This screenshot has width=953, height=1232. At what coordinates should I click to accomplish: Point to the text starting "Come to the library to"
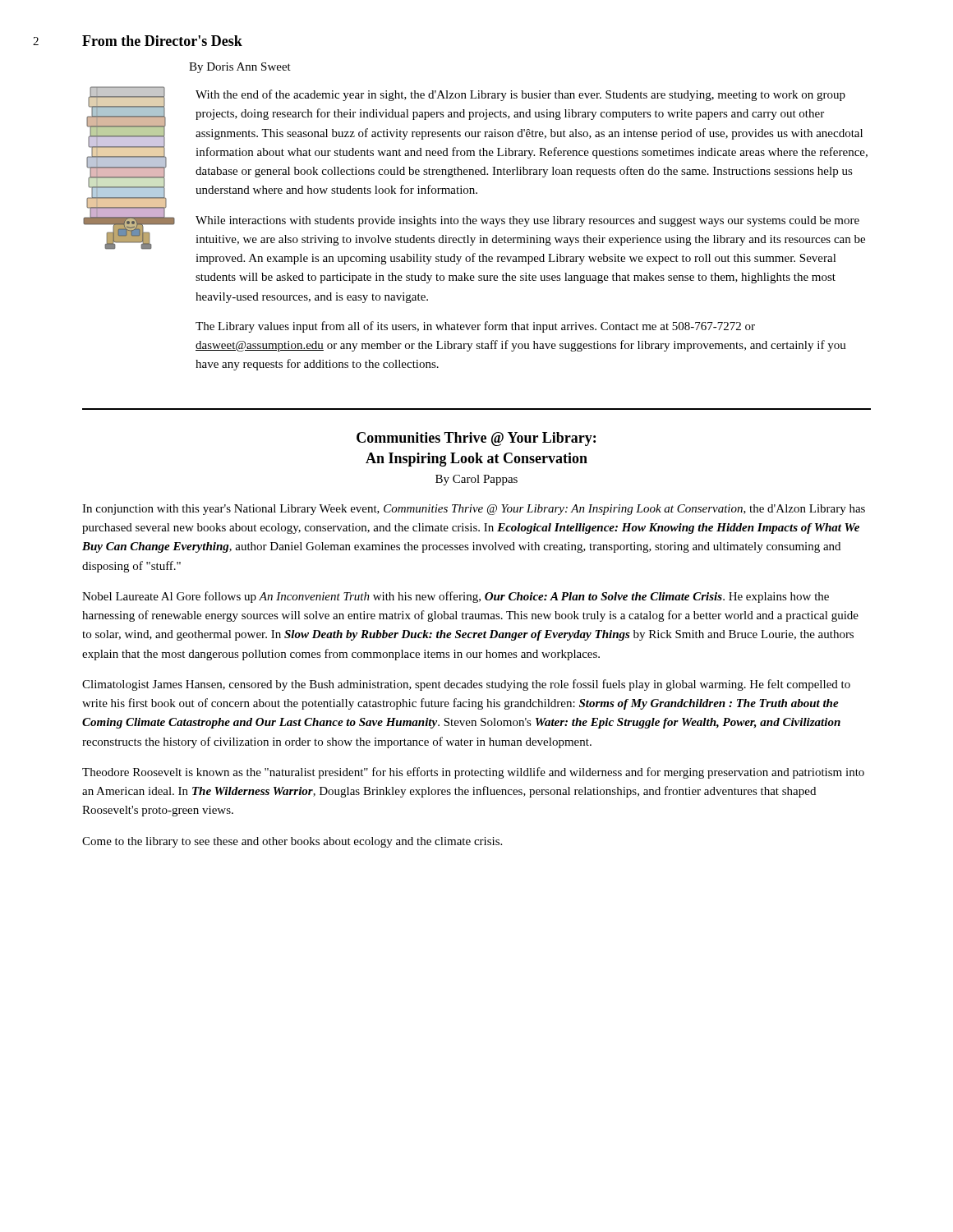[x=476, y=841]
